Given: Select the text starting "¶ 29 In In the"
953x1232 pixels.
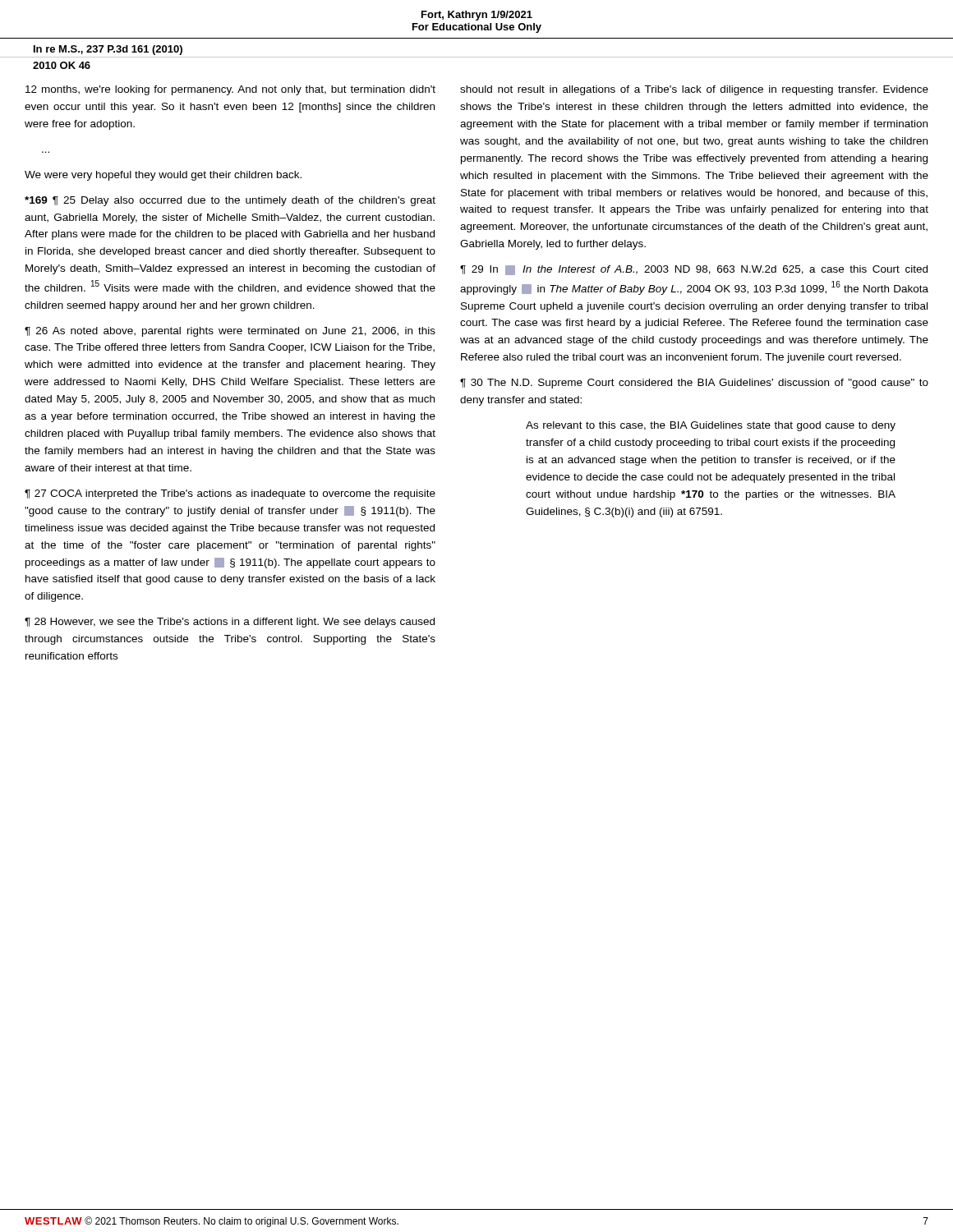Looking at the screenshot, I should click(694, 314).
